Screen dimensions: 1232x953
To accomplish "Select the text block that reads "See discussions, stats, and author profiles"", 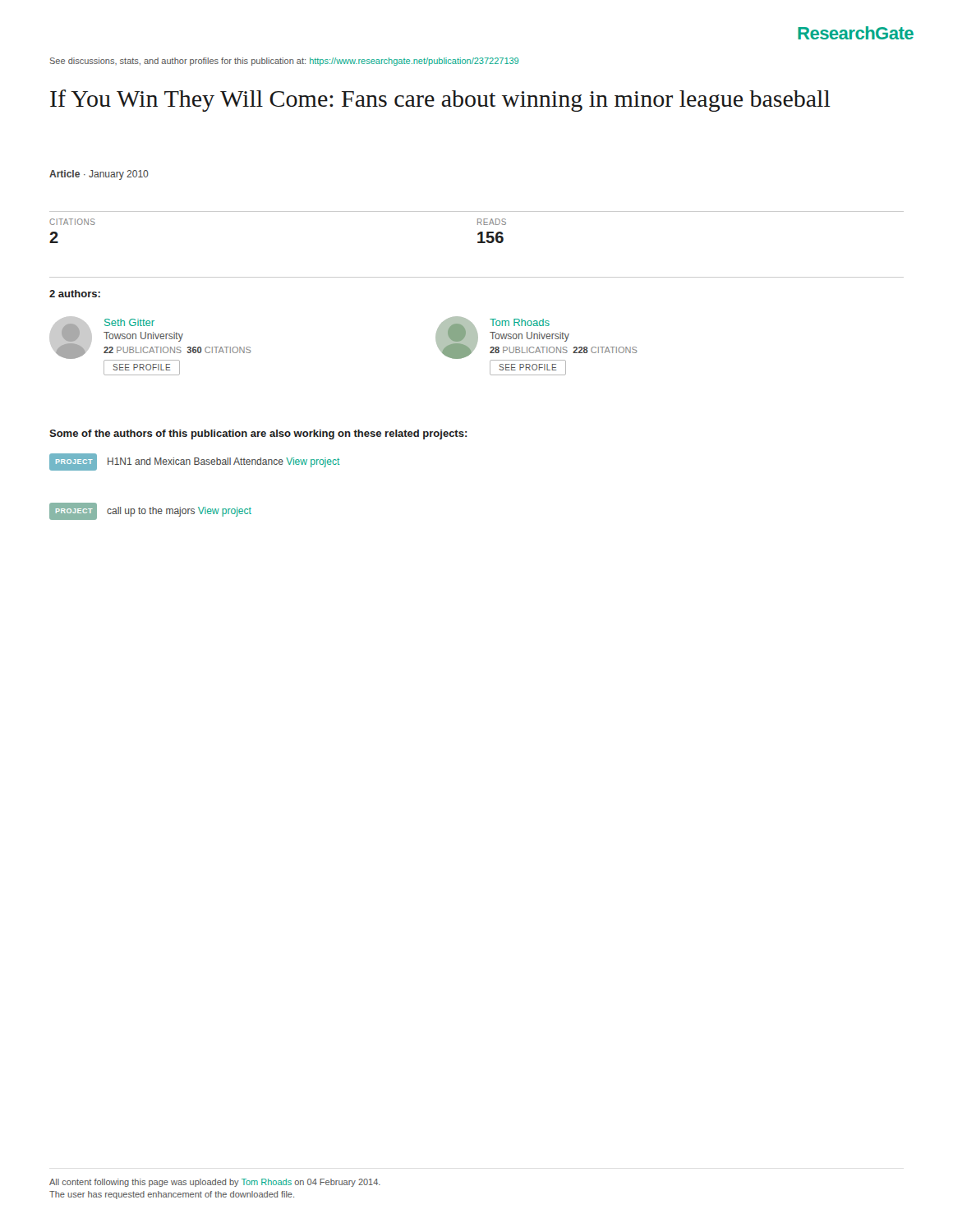I will [284, 61].
